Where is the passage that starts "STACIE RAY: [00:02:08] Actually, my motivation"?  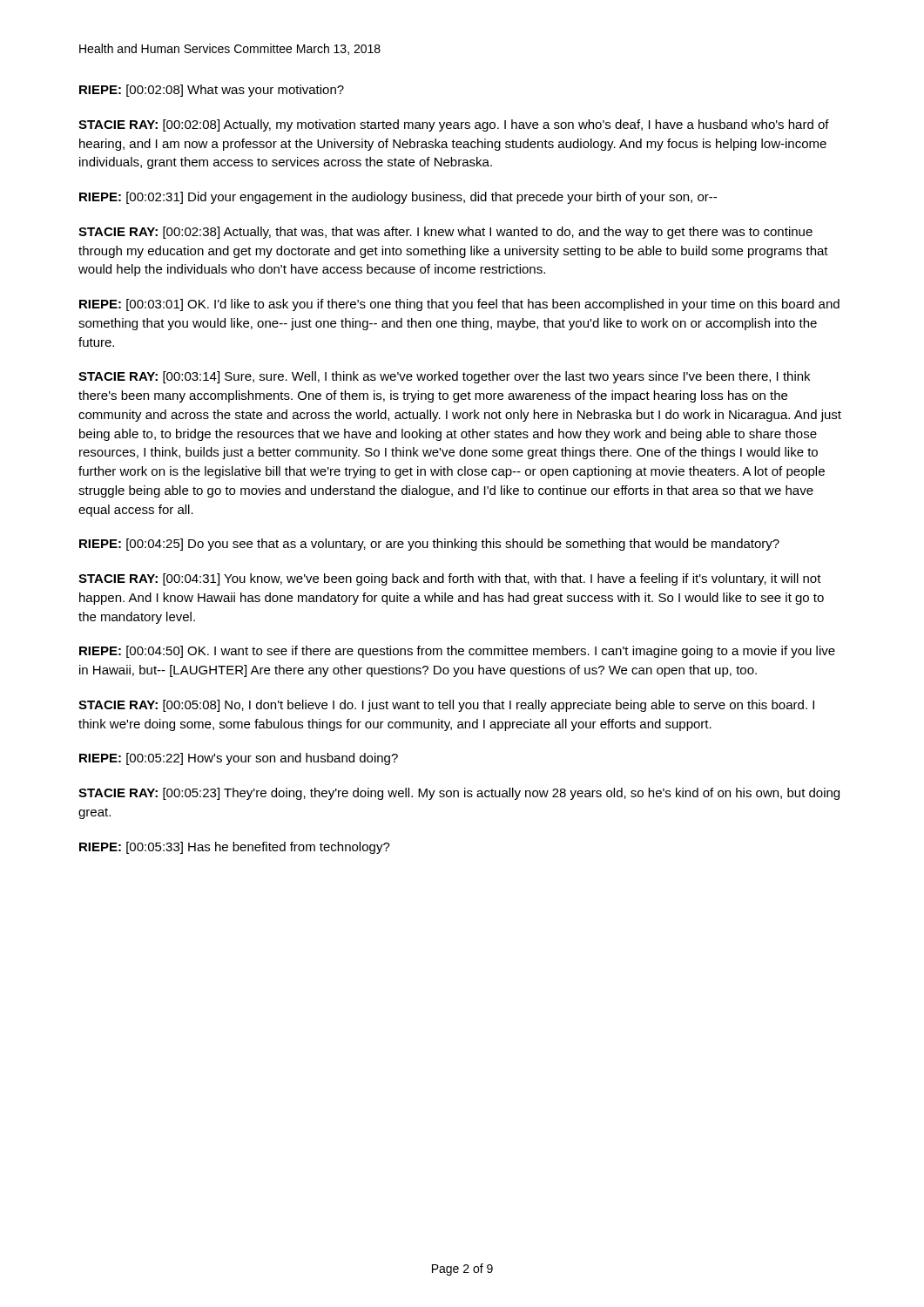pyautogui.click(x=462, y=143)
